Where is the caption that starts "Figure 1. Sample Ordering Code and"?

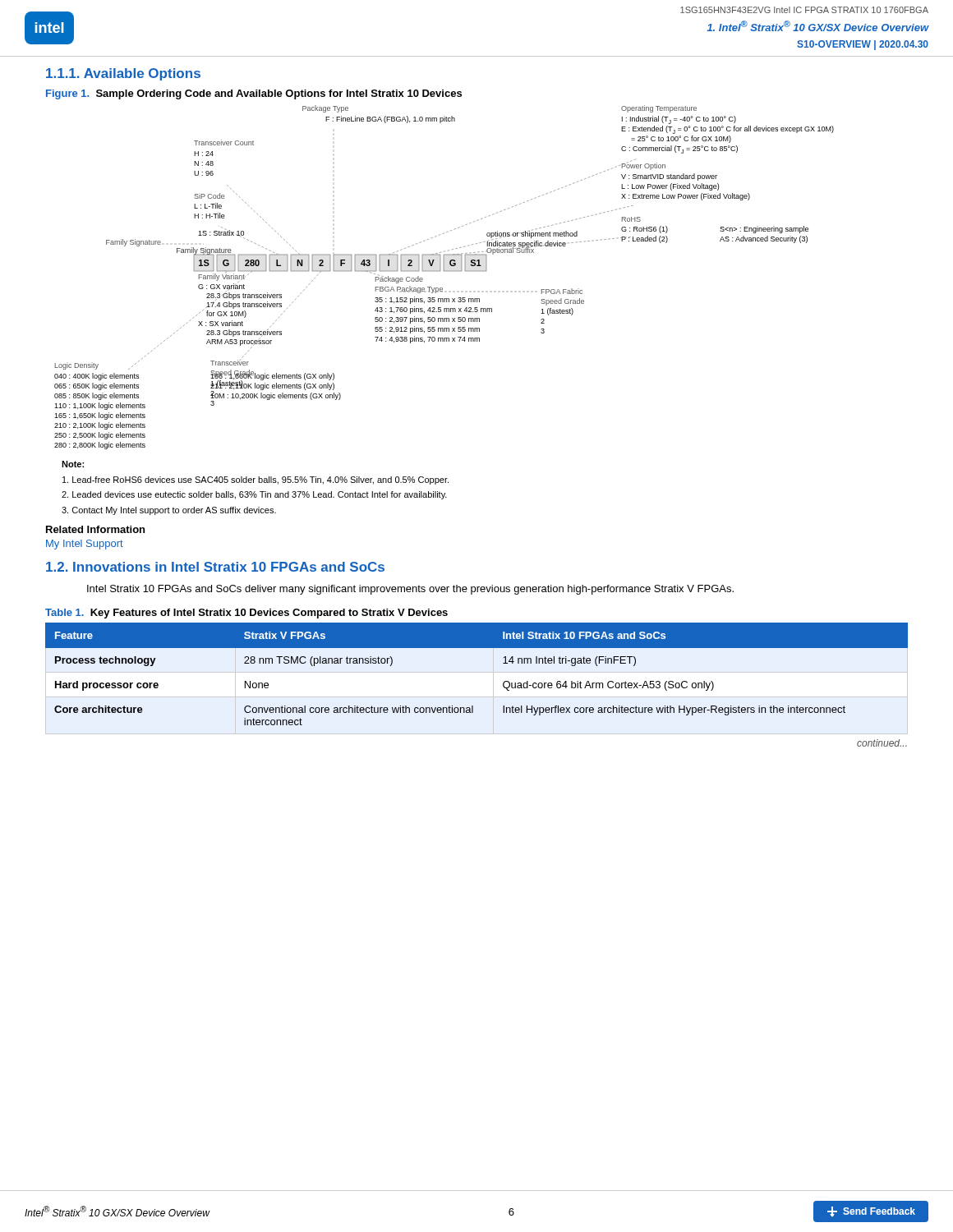coord(254,93)
